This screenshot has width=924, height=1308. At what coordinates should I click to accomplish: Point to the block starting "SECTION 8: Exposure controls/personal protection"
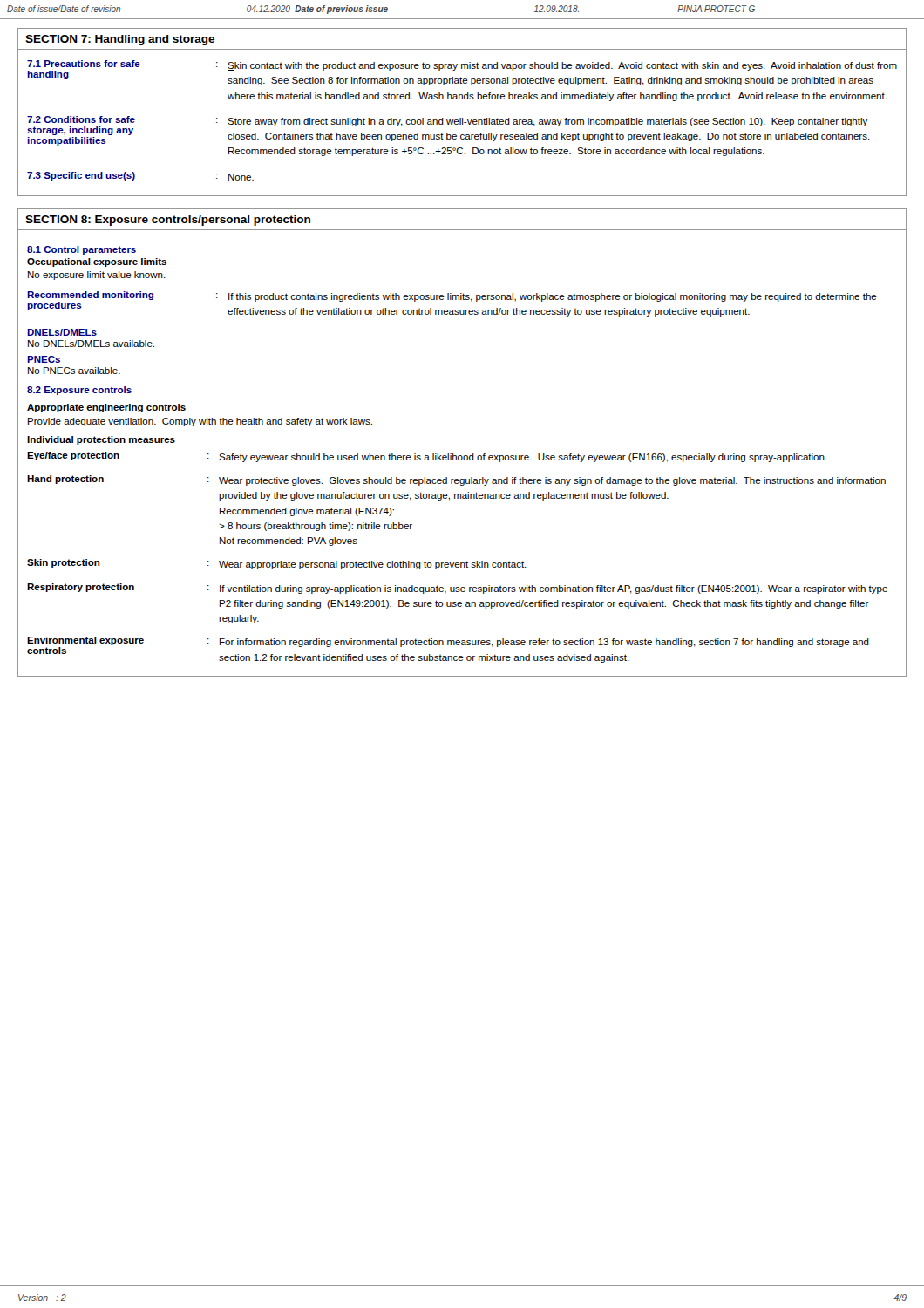(x=168, y=219)
